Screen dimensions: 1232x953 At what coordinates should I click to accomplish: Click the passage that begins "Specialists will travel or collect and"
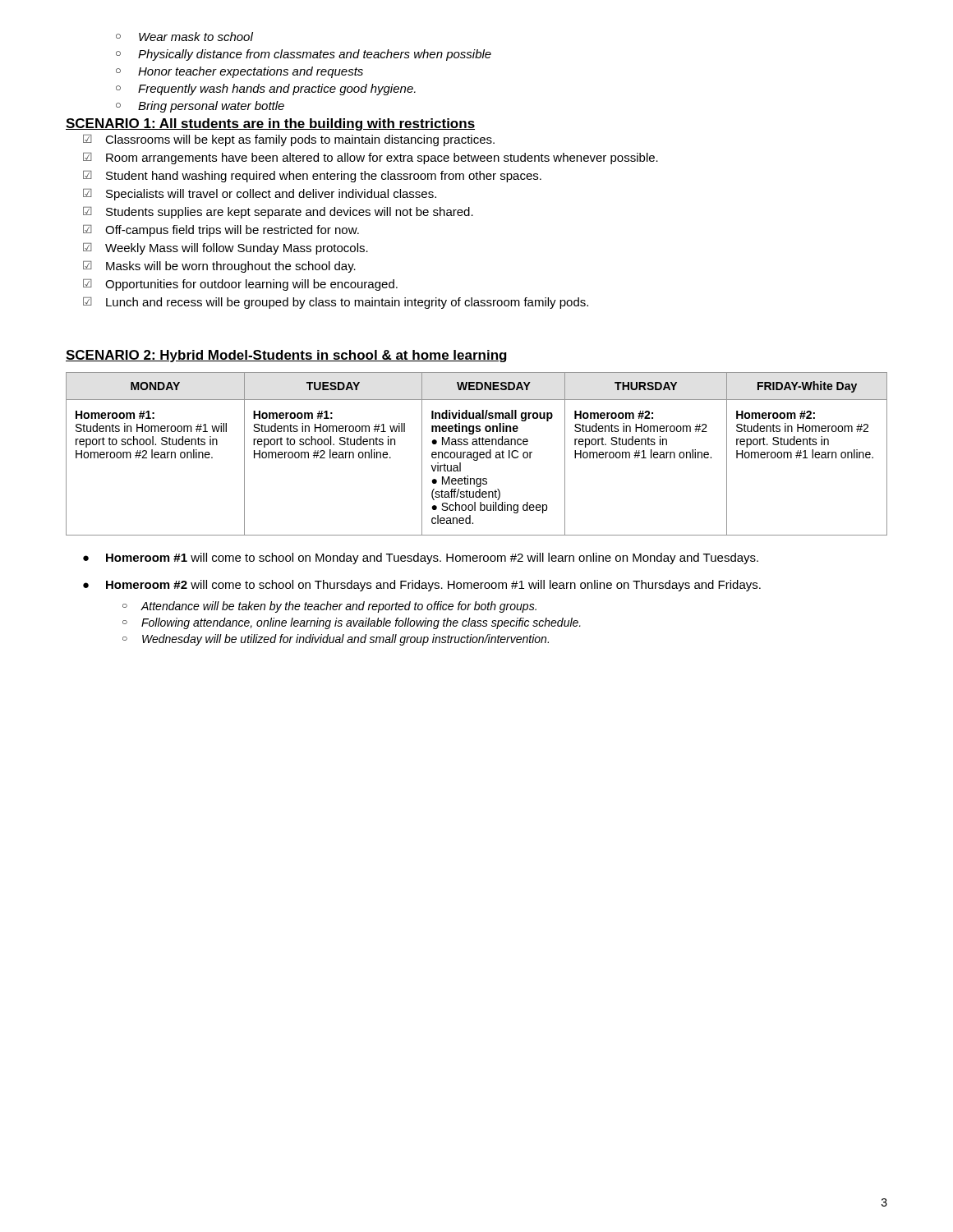tap(260, 195)
